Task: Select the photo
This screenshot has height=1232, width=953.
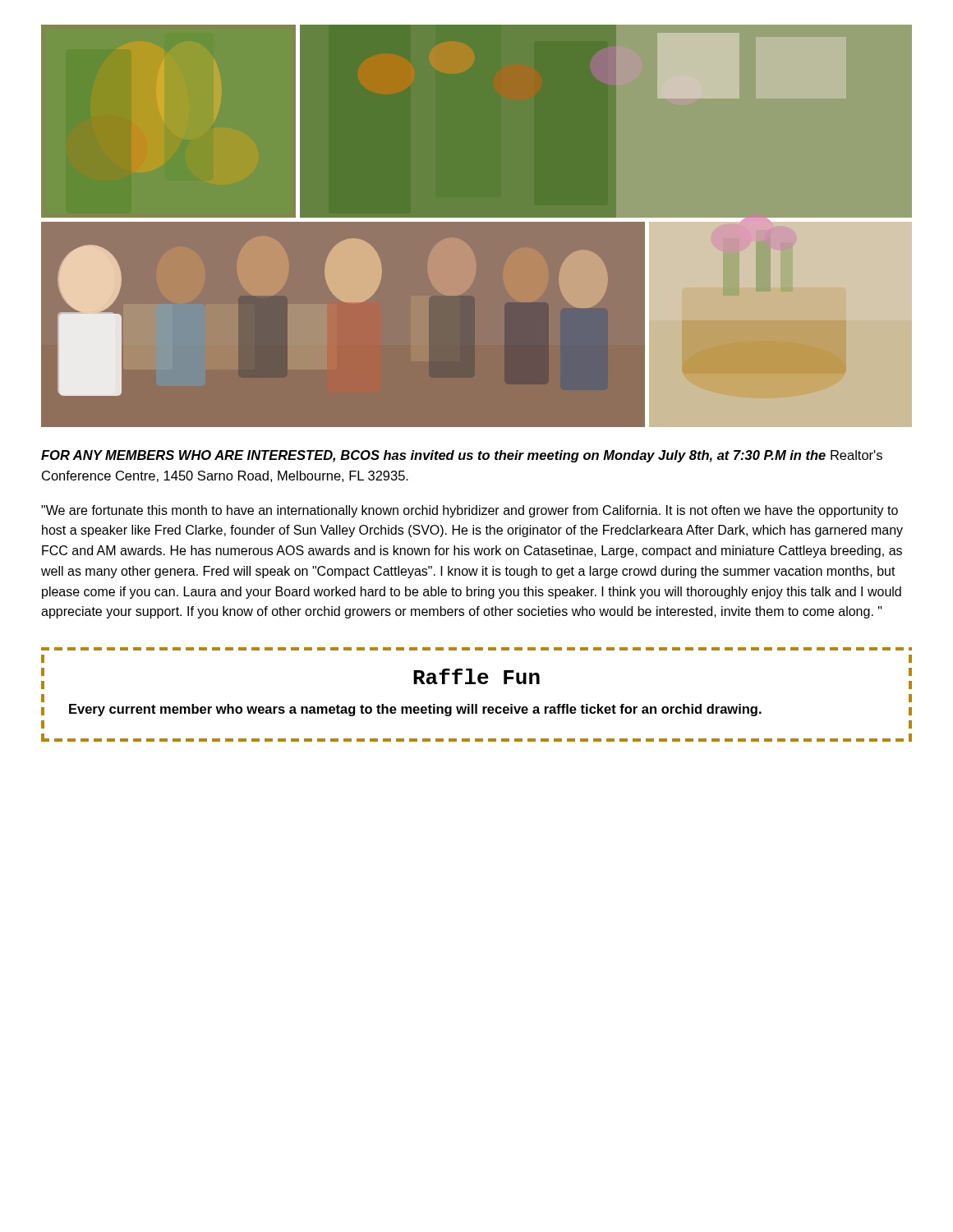Action: click(x=476, y=226)
